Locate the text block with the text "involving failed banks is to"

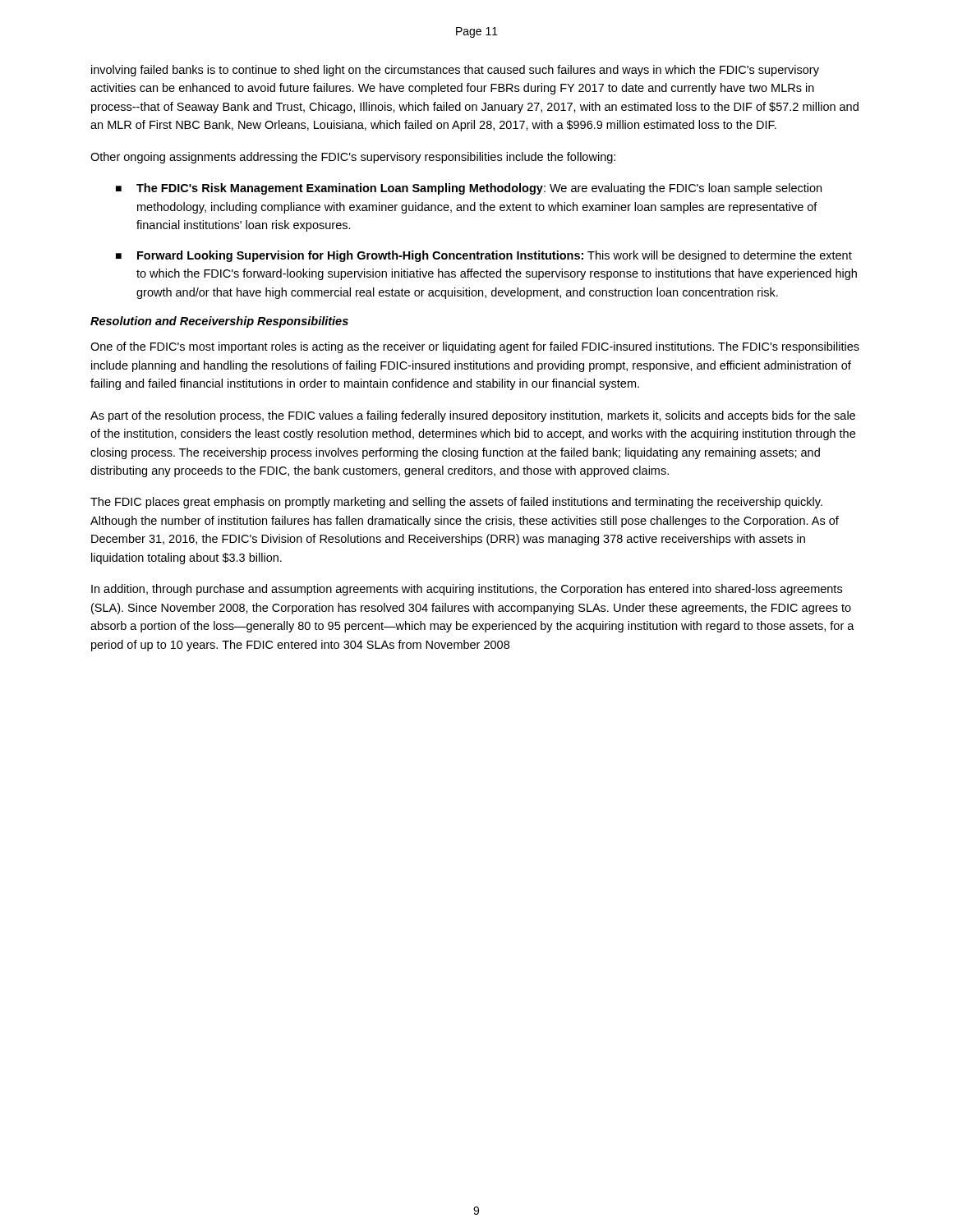(x=475, y=97)
